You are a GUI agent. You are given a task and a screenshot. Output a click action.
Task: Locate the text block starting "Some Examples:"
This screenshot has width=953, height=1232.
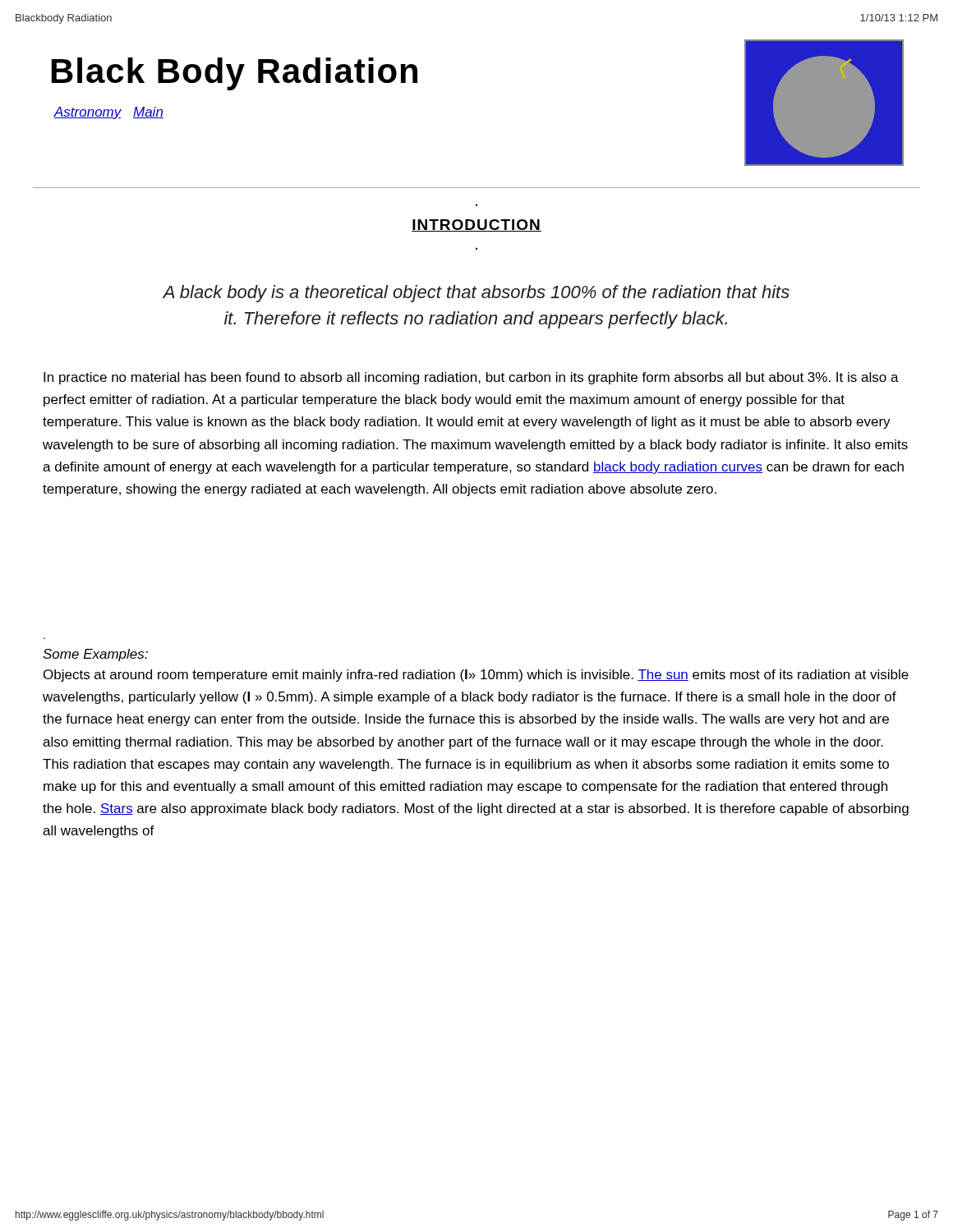coord(95,654)
